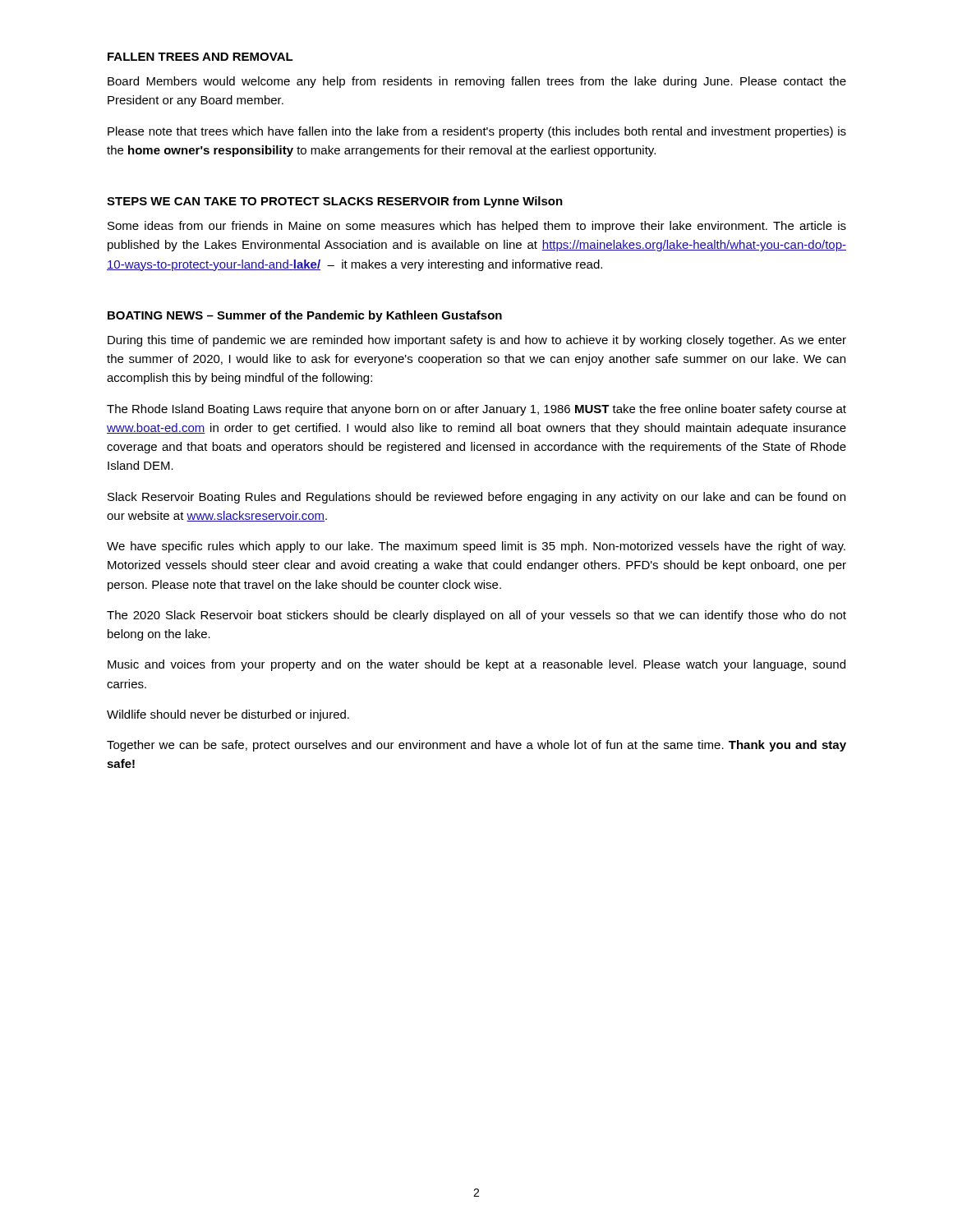Click on the block starting "The Rhode Island Boating"
Image resolution: width=953 pixels, height=1232 pixels.
[476, 437]
